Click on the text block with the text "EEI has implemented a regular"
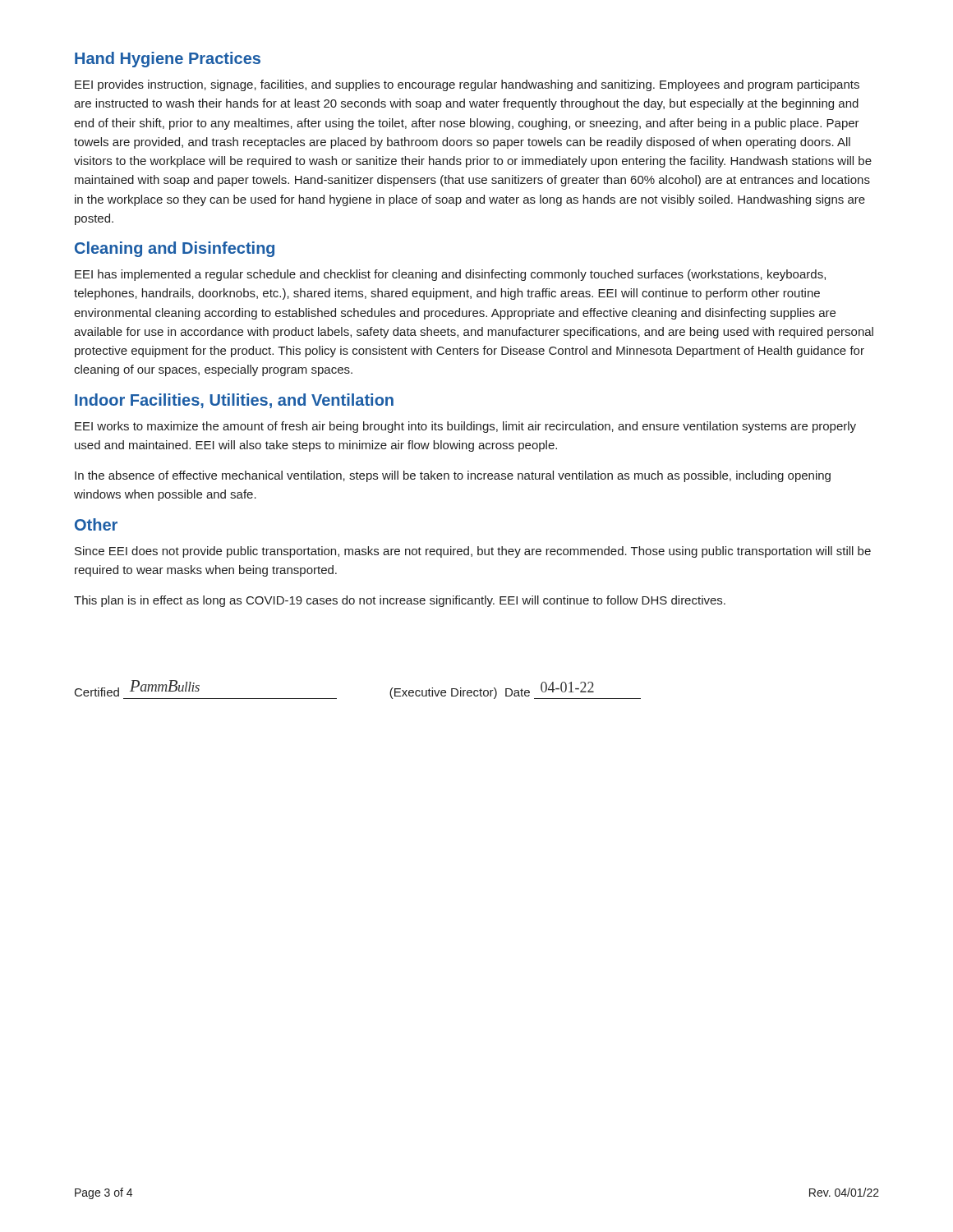 pos(474,322)
